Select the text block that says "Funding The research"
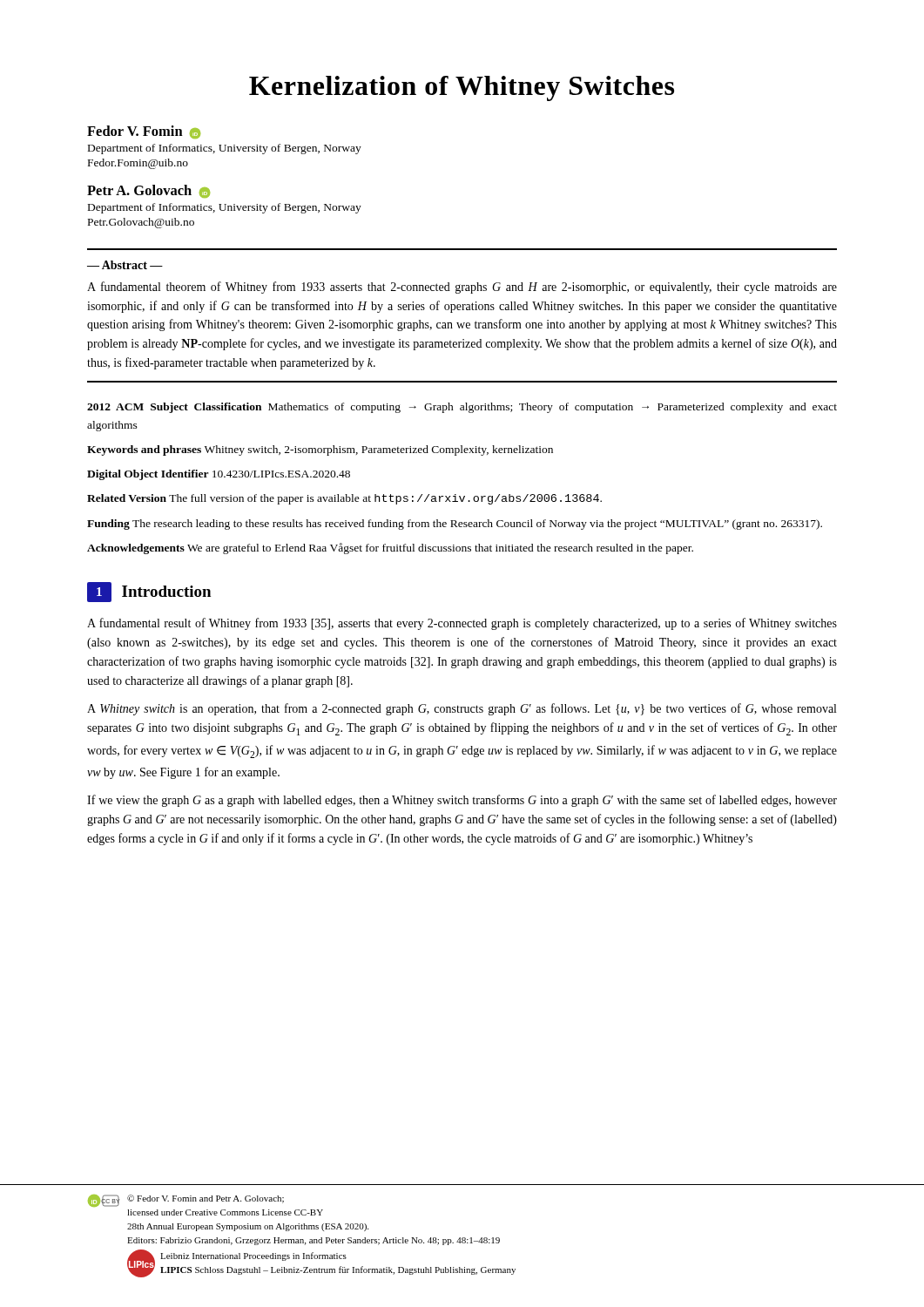 455,523
